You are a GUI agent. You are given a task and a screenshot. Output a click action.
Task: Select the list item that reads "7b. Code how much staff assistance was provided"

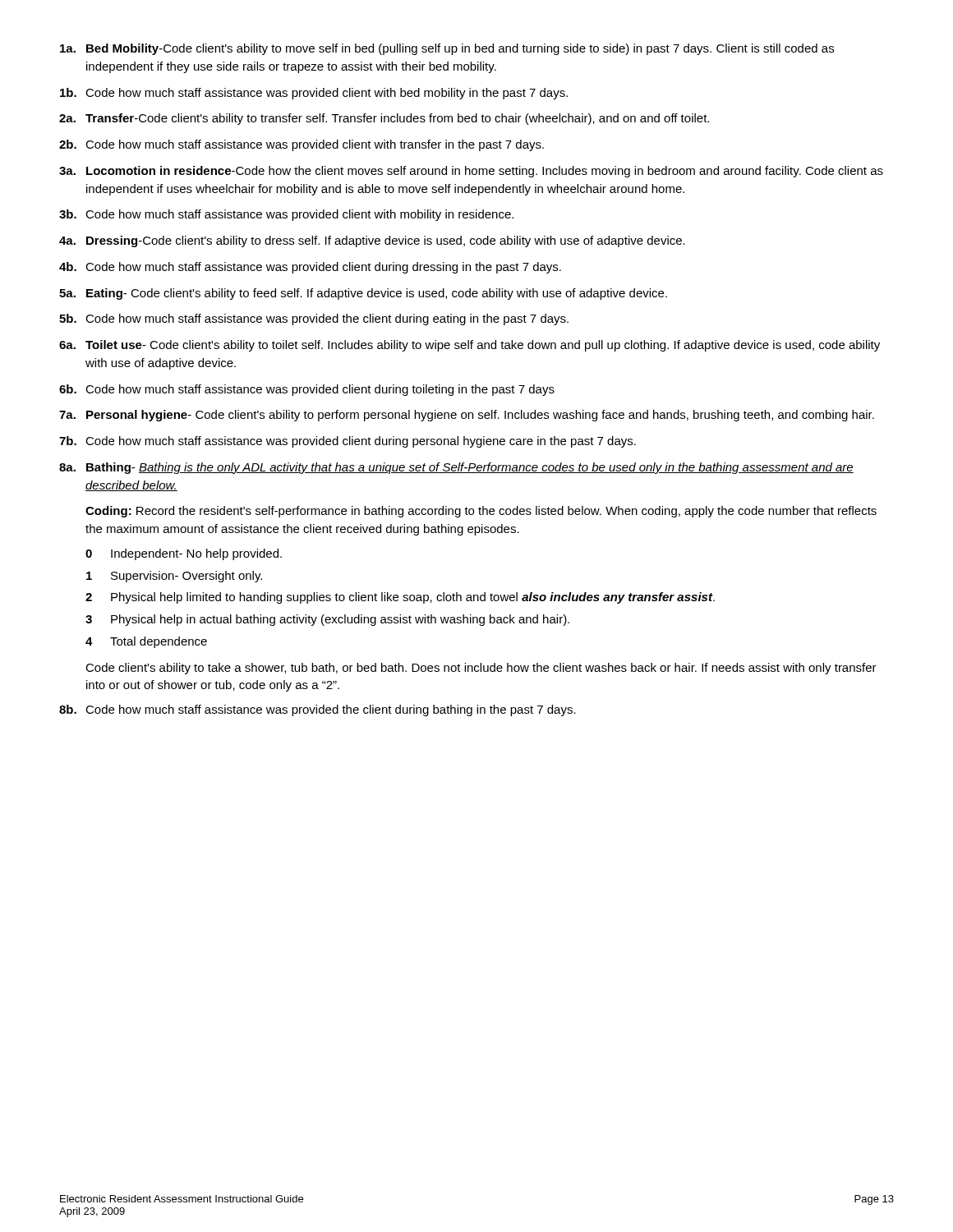click(476, 441)
